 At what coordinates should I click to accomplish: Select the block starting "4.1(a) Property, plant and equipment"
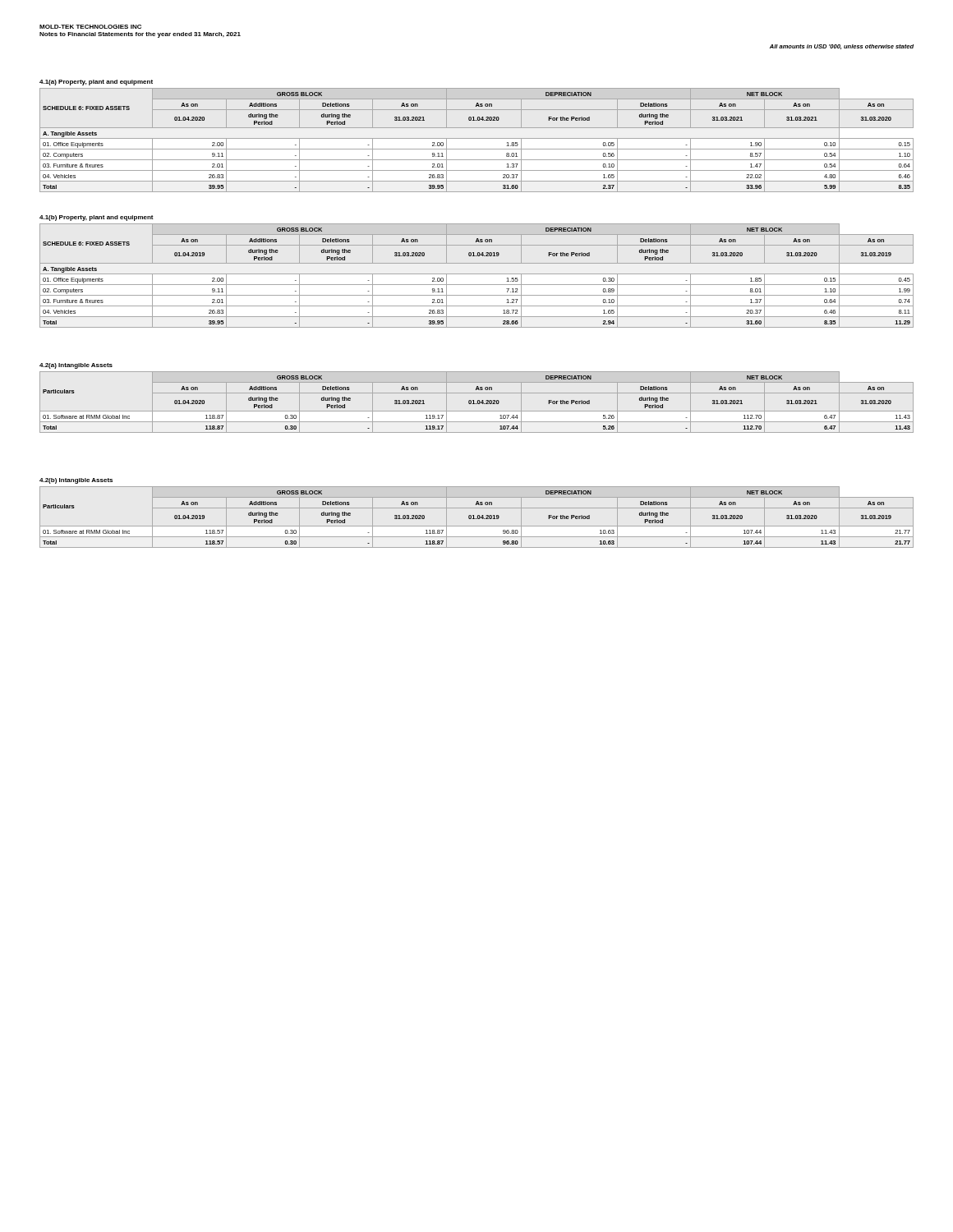pos(96,82)
